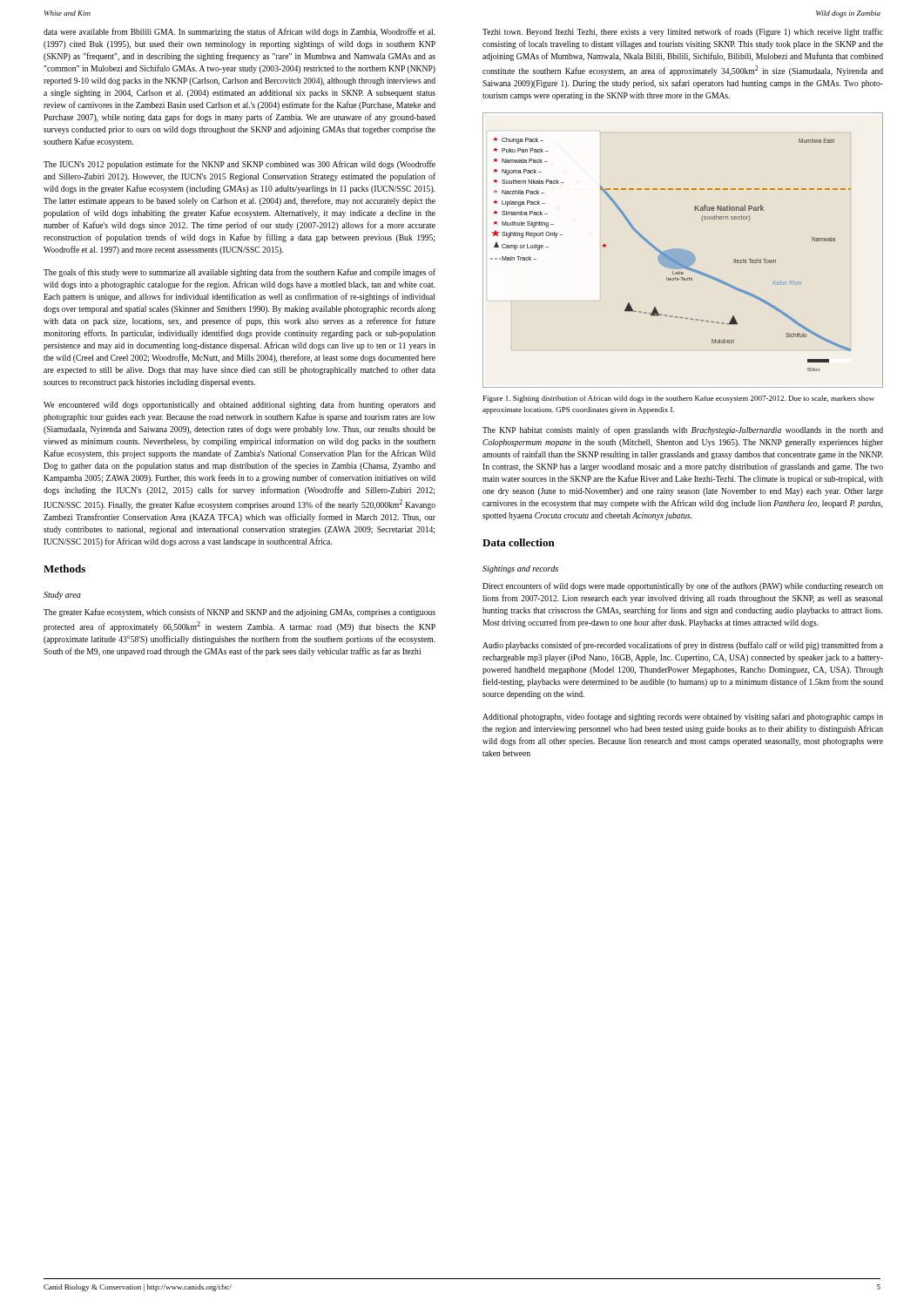Navigate to the text starting "Study area"
Screen dimensions: 1307x924
coord(62,596)
